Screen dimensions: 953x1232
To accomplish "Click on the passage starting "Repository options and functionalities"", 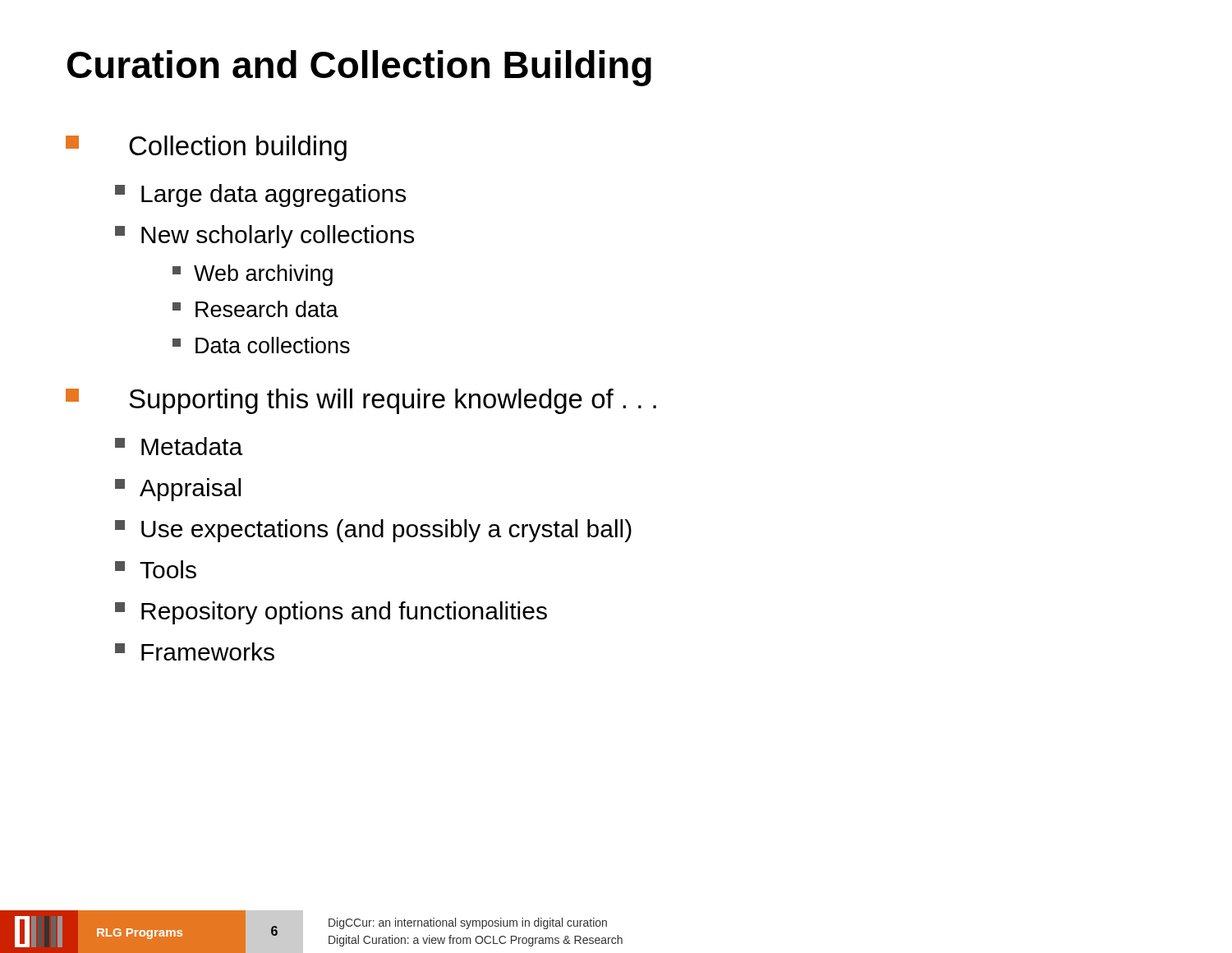I will coord(331,611).
